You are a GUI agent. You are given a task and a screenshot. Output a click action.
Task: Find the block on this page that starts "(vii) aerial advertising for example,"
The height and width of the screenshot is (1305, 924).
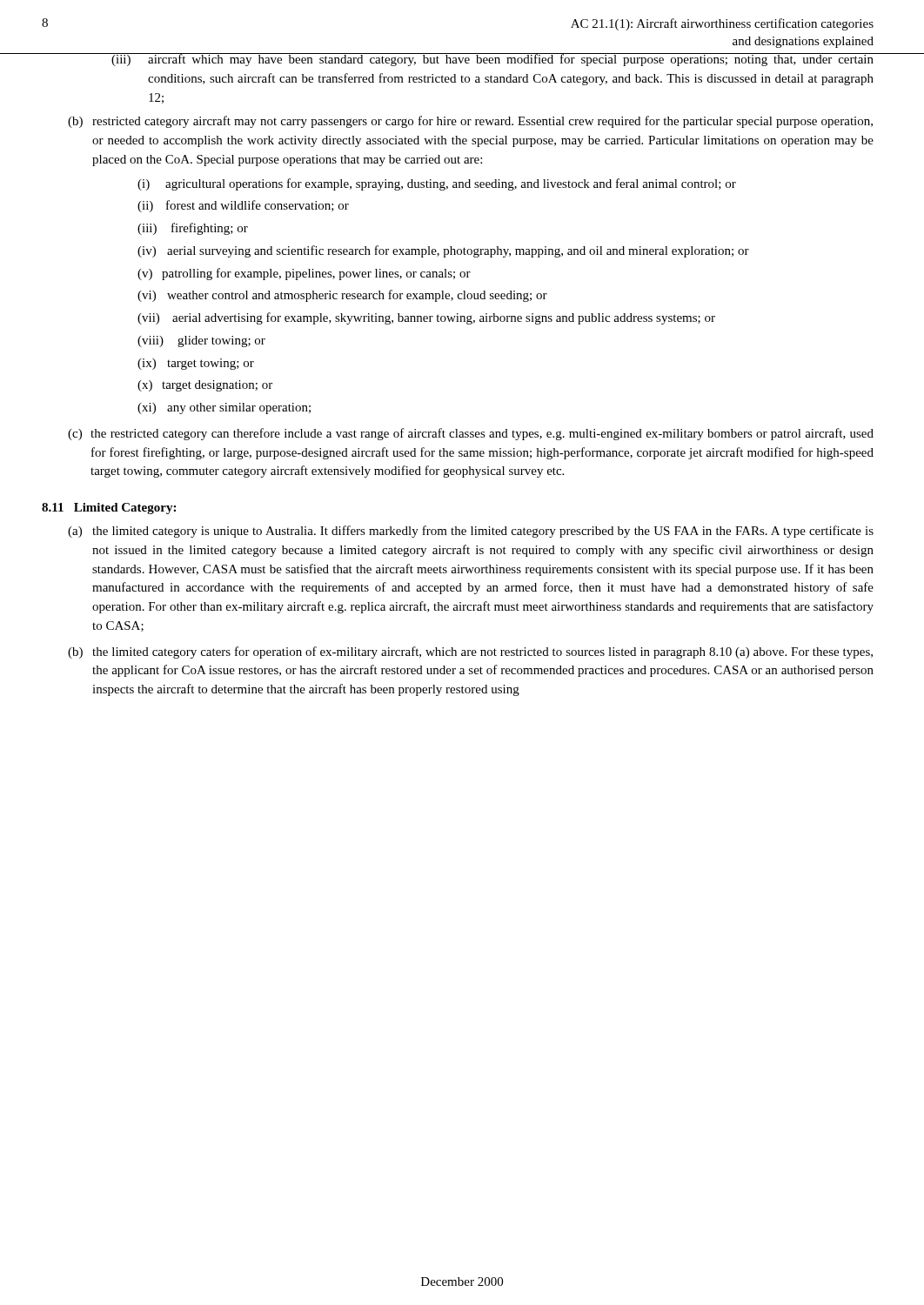[x=506, y=318]
